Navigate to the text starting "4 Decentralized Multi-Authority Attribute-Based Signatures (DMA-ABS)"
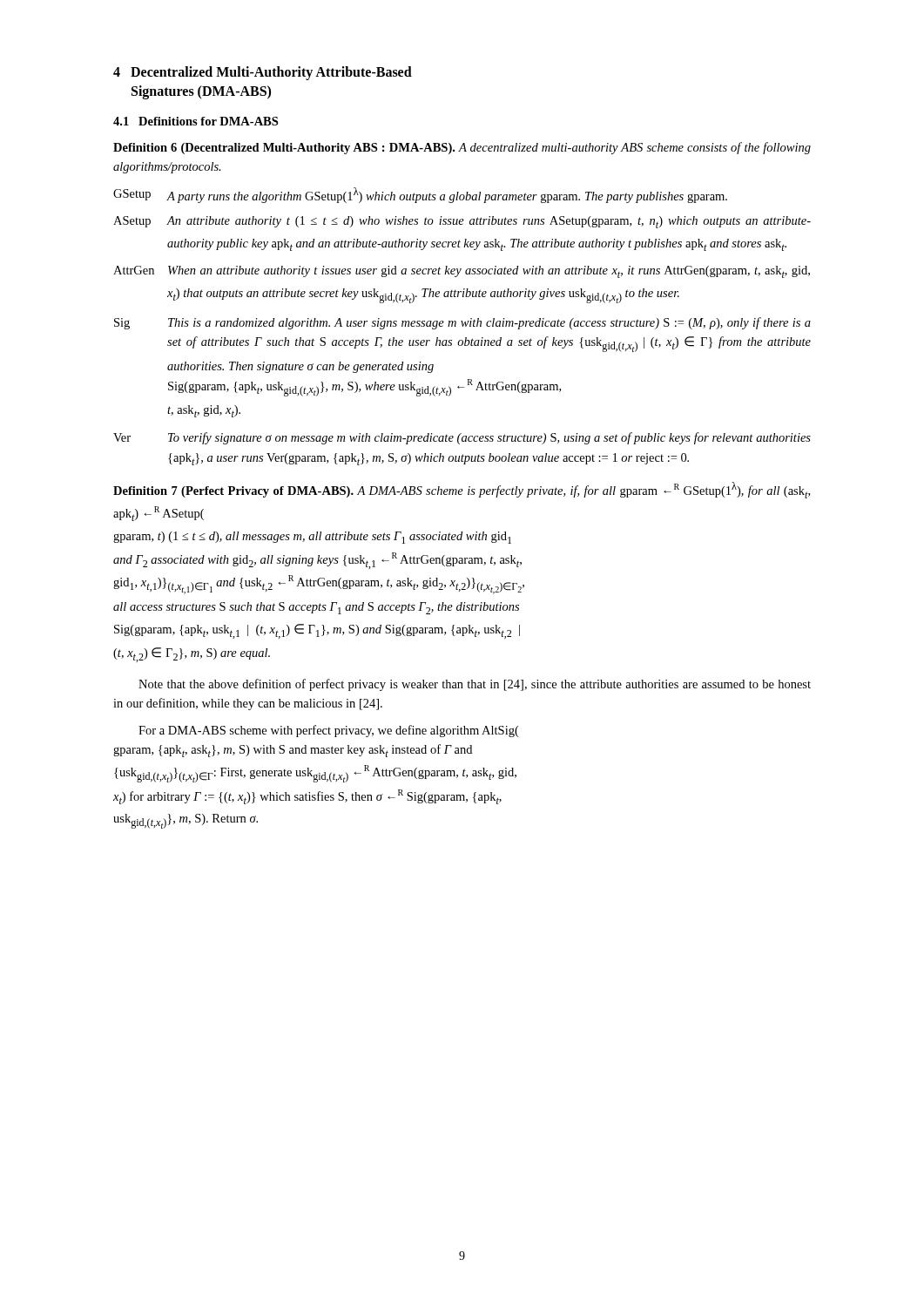Screen dimensions: 1307x924 (262, 82)
